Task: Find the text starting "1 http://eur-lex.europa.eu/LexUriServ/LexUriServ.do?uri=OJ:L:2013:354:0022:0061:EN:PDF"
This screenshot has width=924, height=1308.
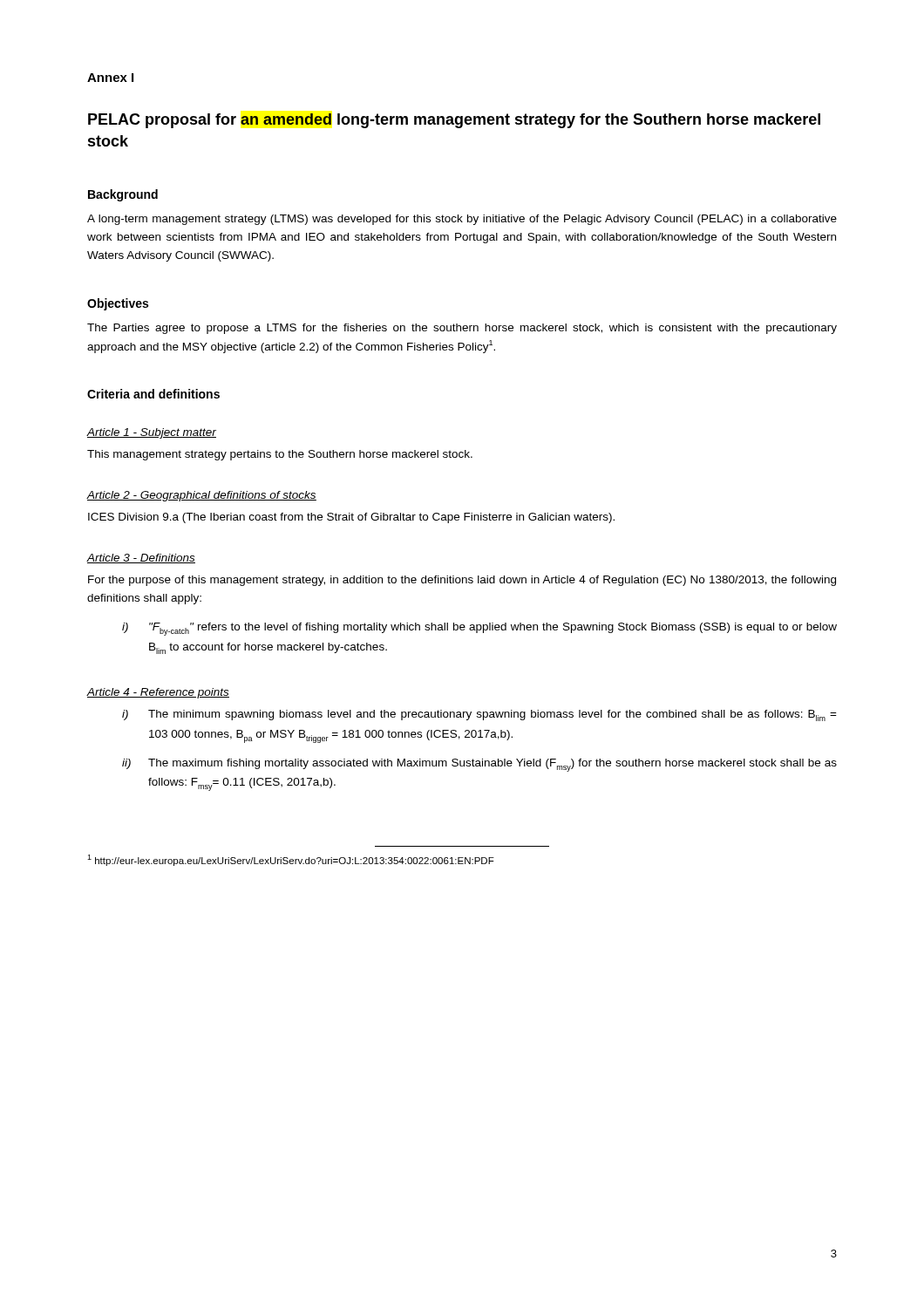Action: coord(291,859)
